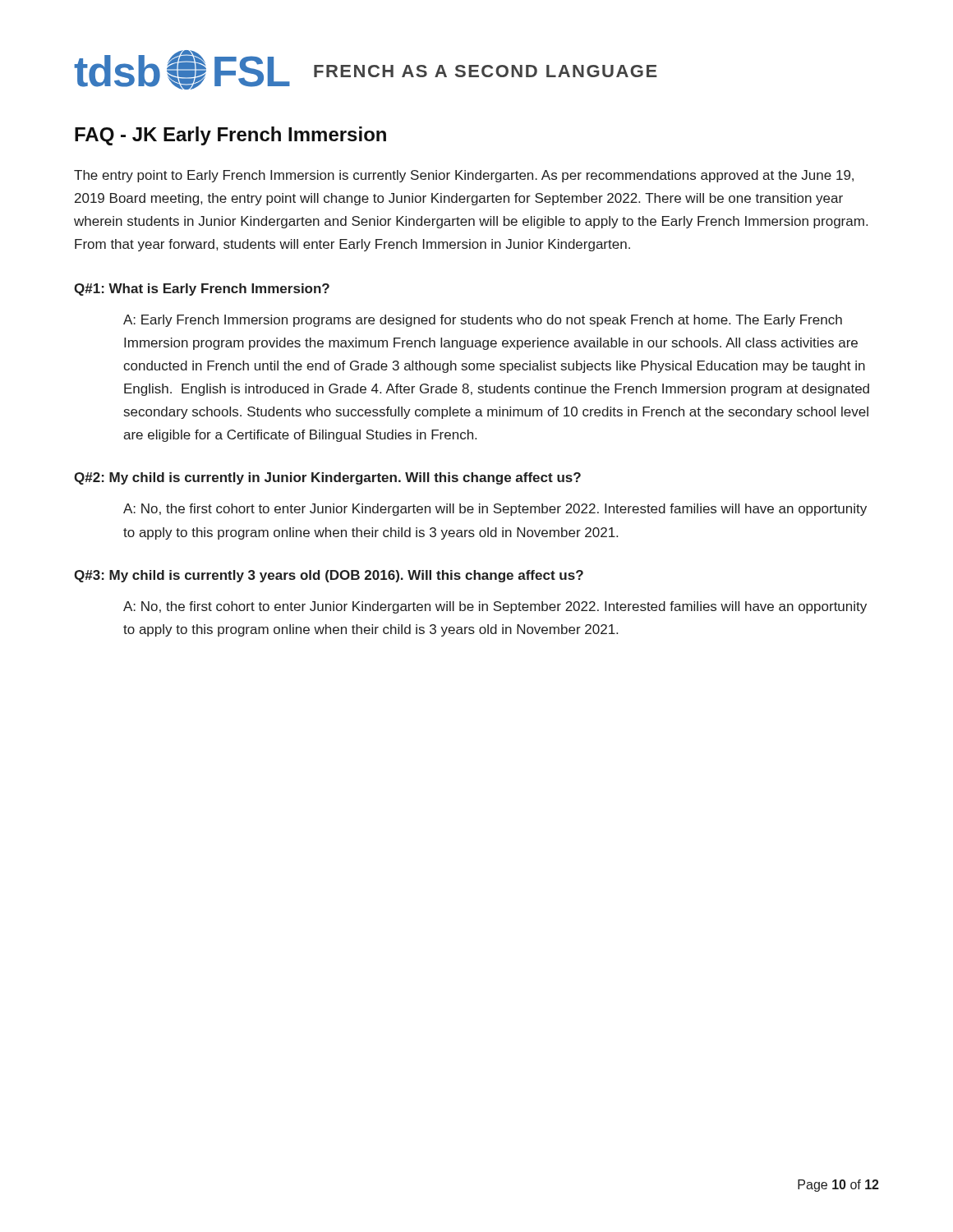Click where it says "Q#1: What is Early French Immersion?"

[x=202, y=289]
